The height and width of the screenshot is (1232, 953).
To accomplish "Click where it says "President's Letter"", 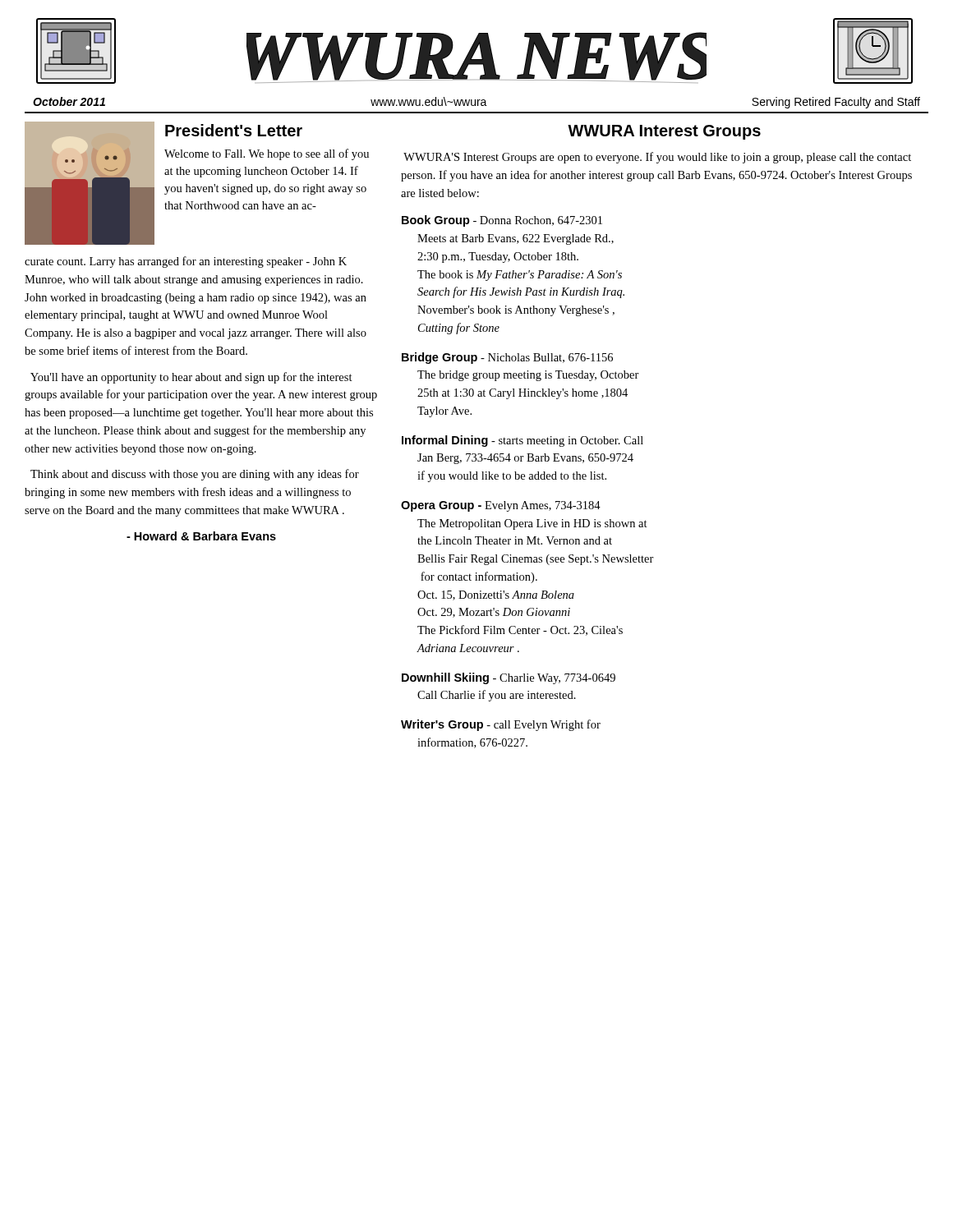I will coord(233,131).
